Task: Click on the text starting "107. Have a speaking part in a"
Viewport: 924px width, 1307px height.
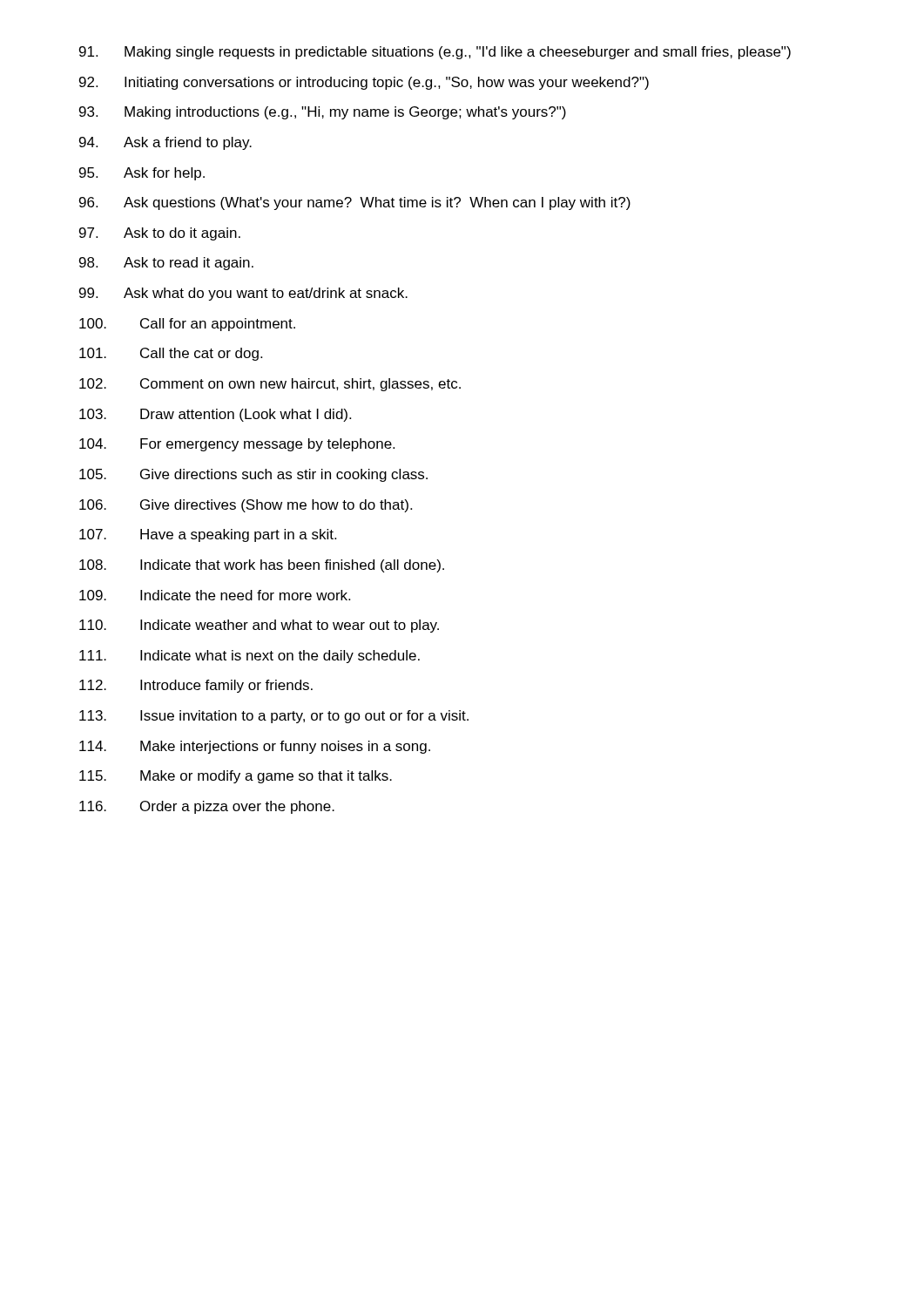Action: tap(208, 535)
